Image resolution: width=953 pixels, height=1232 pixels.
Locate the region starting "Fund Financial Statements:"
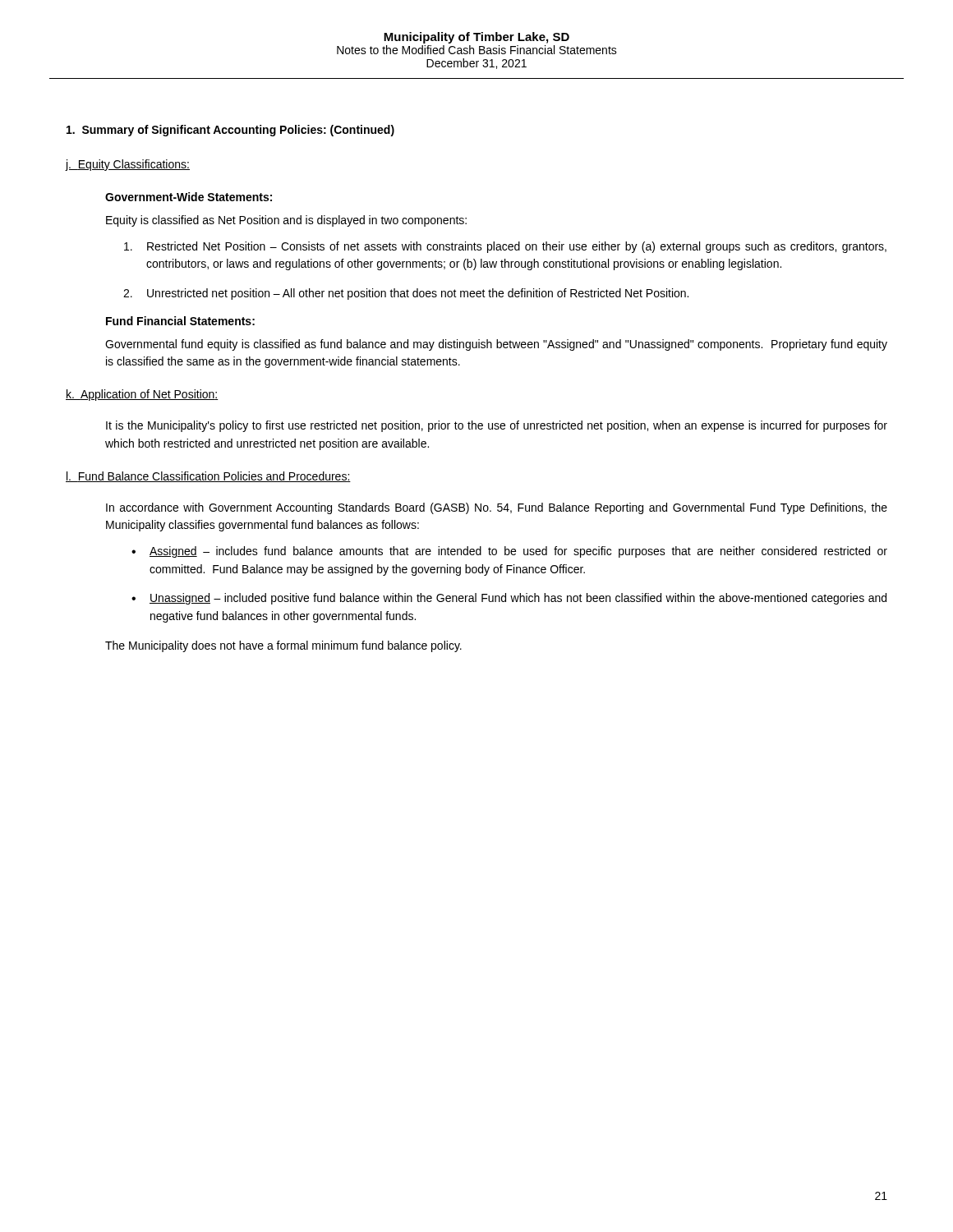(180, 321)
